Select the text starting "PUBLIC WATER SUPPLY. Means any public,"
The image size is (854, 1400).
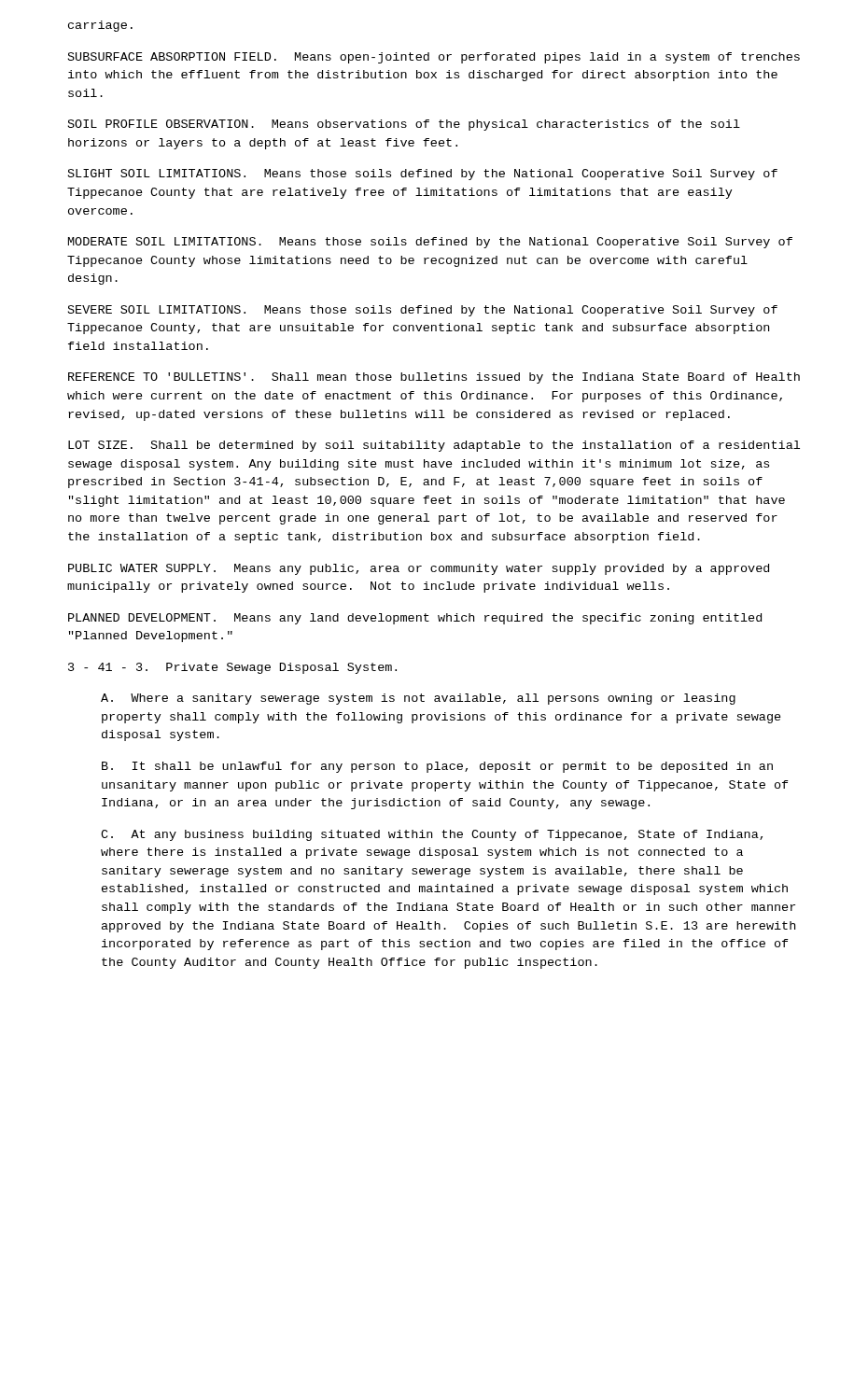coord(419,578)
